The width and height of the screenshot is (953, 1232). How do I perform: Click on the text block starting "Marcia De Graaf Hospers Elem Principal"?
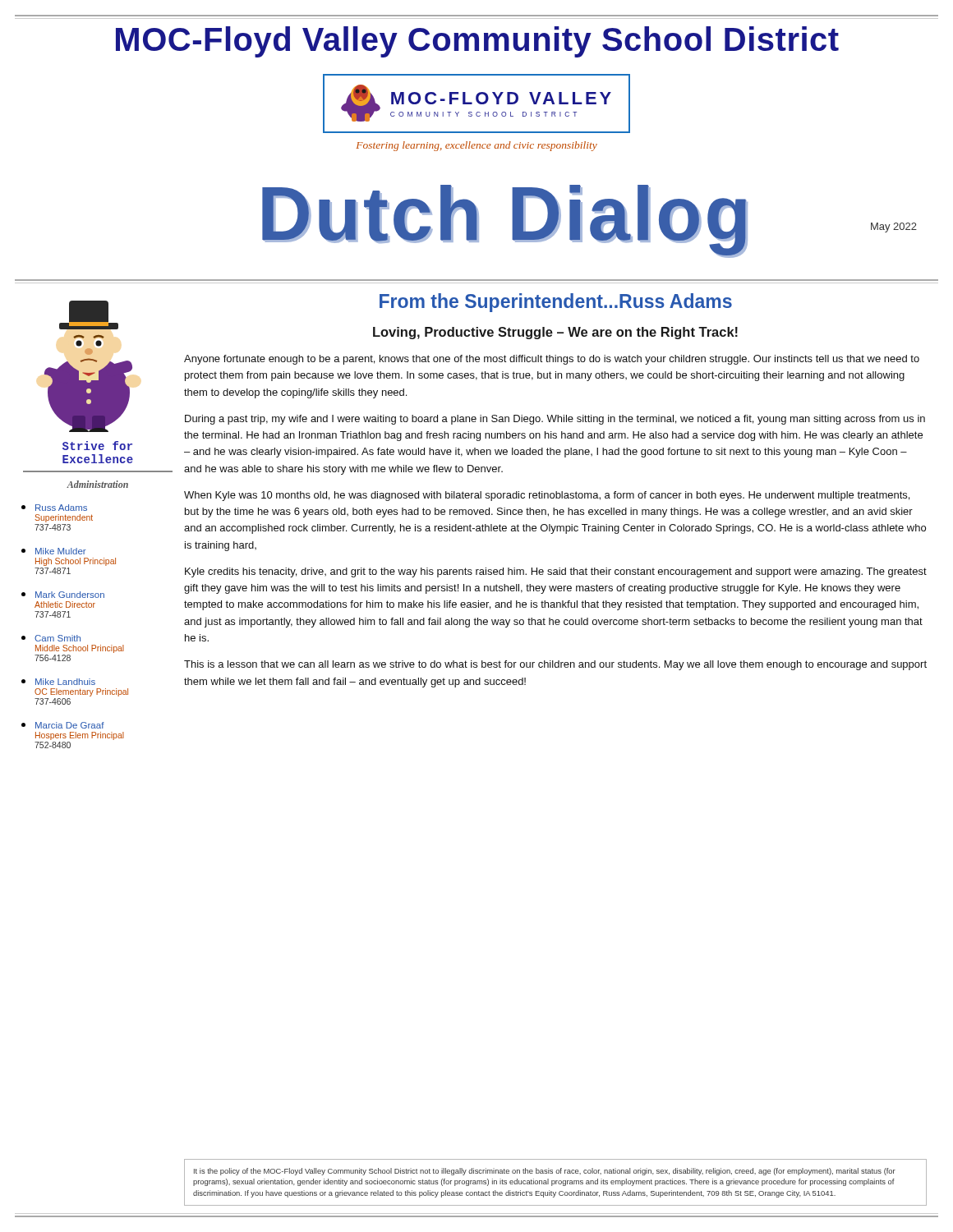pyautogui.click(x=103, y=735)
